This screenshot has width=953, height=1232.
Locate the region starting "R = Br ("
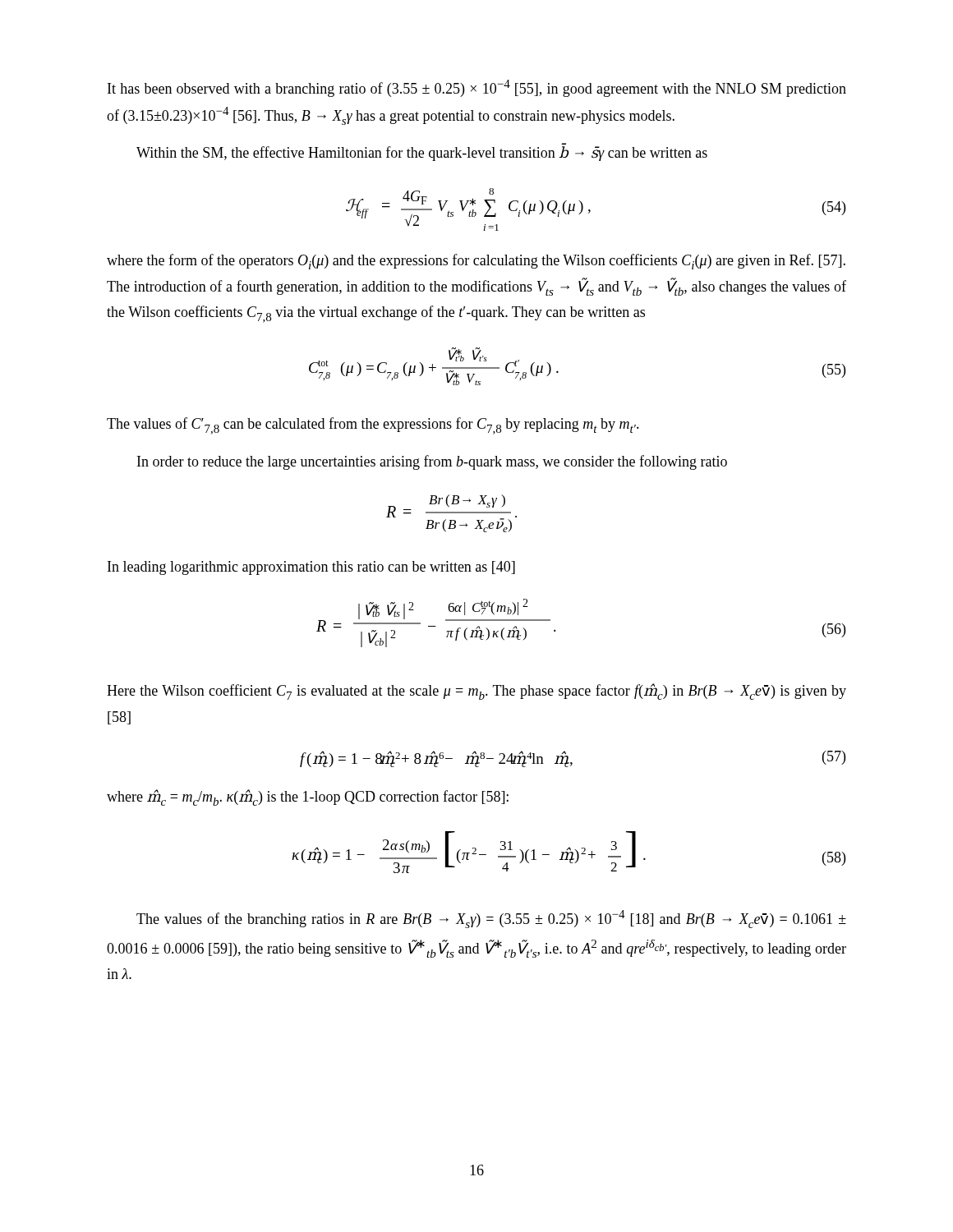coord(476,514)
